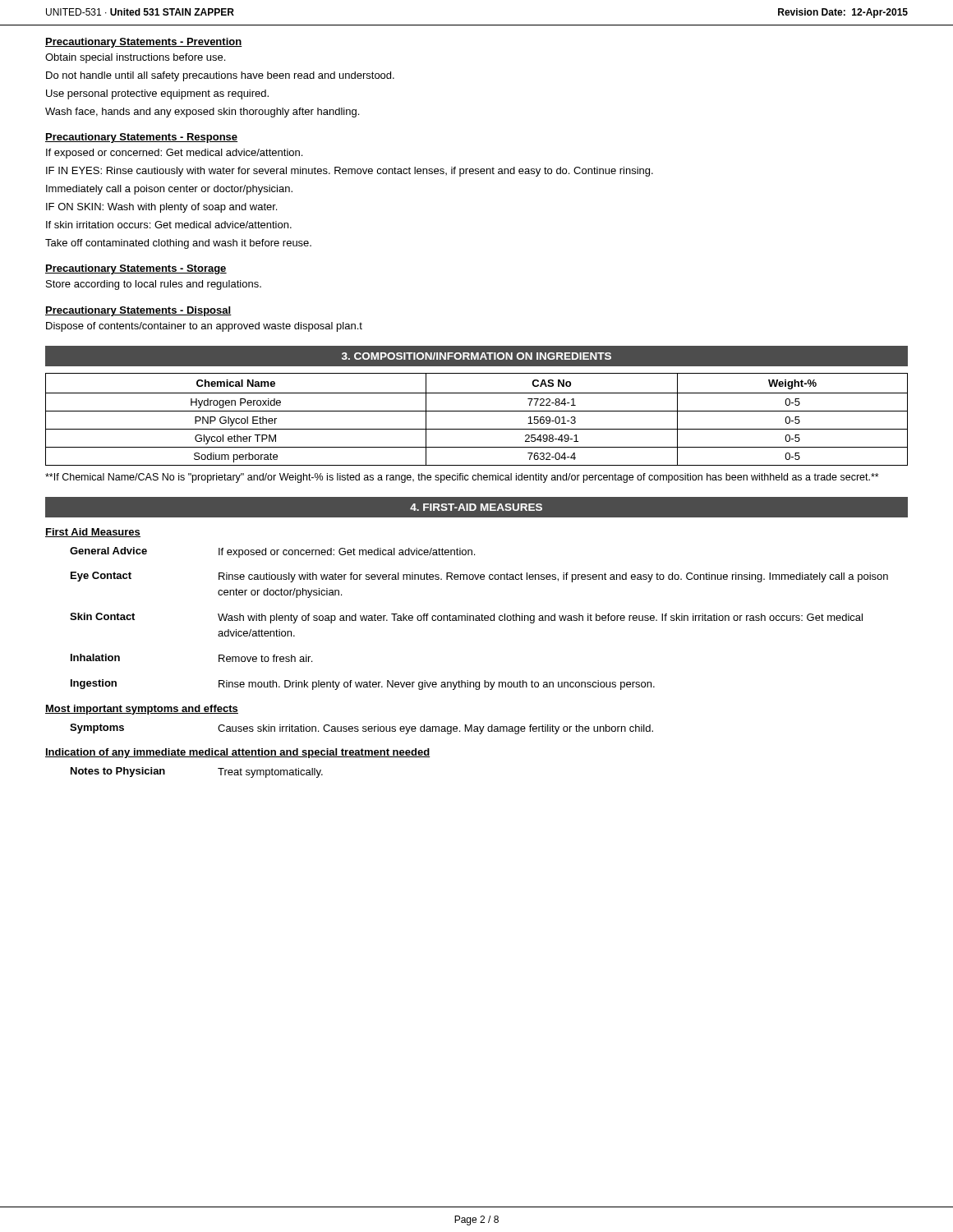Select the passage starting "Inhalation Remove to fresh"
This screenshot has width=953, height=1232.
tap(96, 657)
